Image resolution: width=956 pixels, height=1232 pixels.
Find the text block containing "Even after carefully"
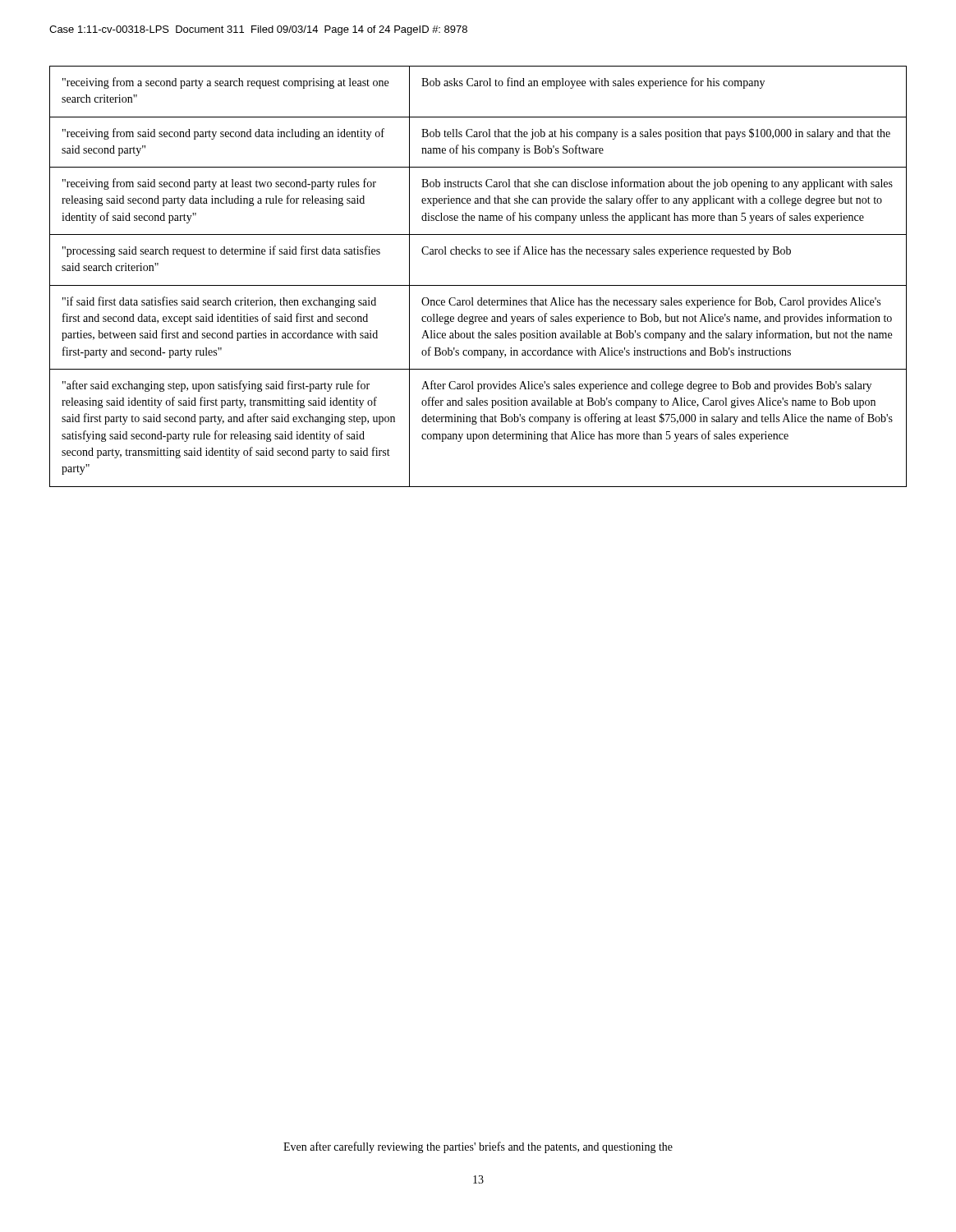[x=478, y=1147]
